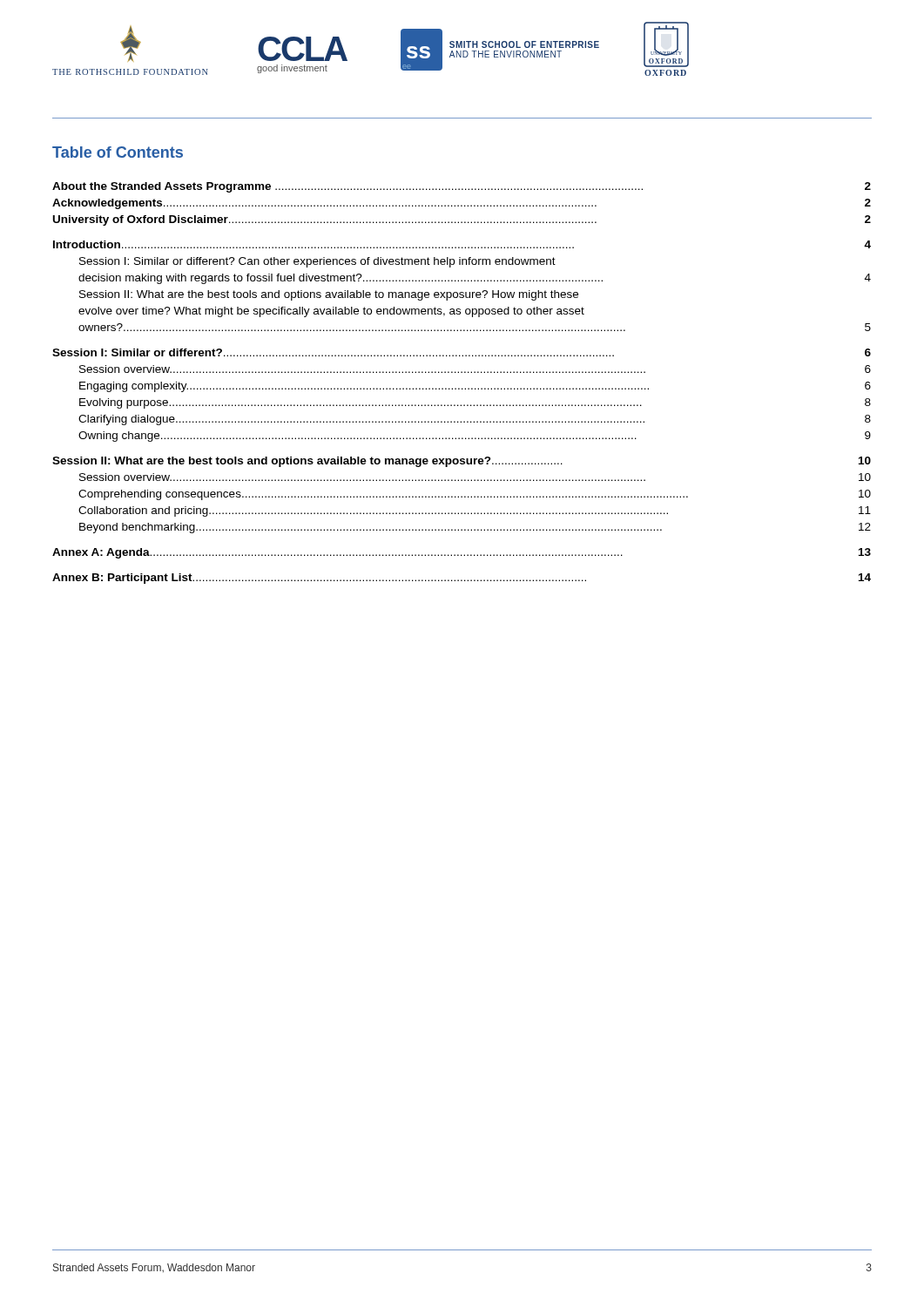Point to the text block starting "University of Oxford Disclaimer"

pos(462,219)
